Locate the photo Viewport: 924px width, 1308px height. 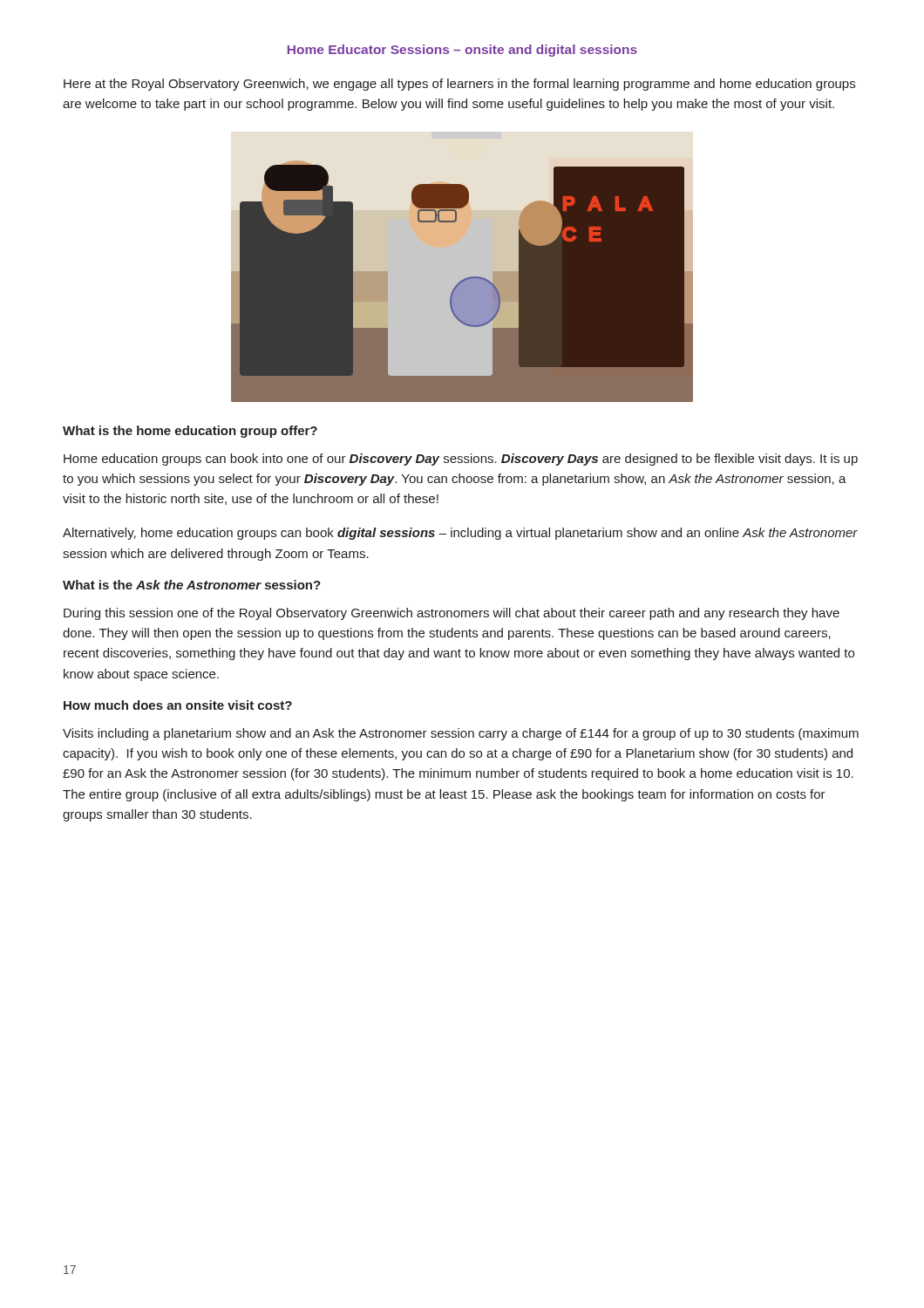(x=462, y=266)
